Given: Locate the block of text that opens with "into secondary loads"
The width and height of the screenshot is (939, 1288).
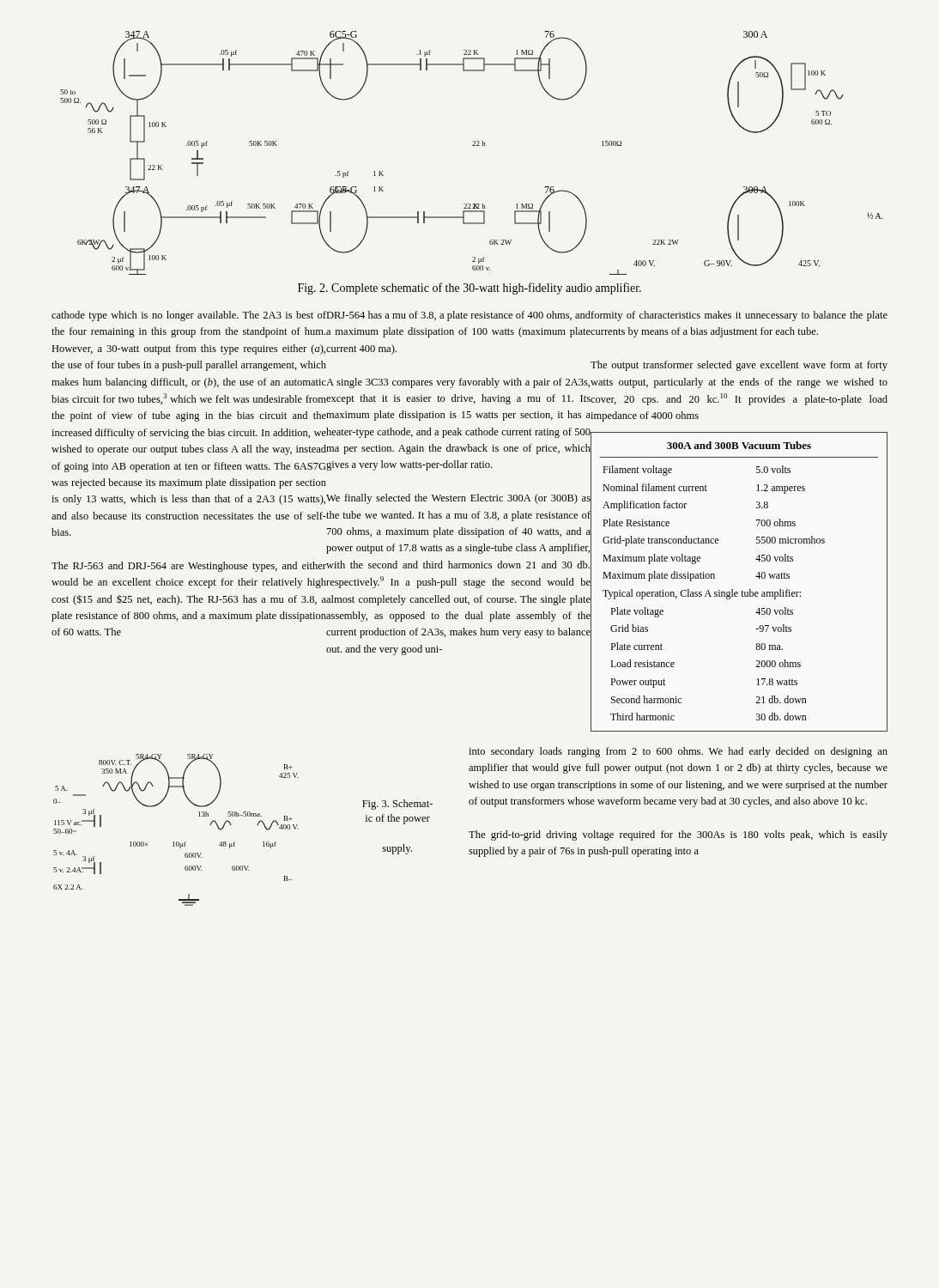Looking at the screenshot, I should click(x=678, y=801).
